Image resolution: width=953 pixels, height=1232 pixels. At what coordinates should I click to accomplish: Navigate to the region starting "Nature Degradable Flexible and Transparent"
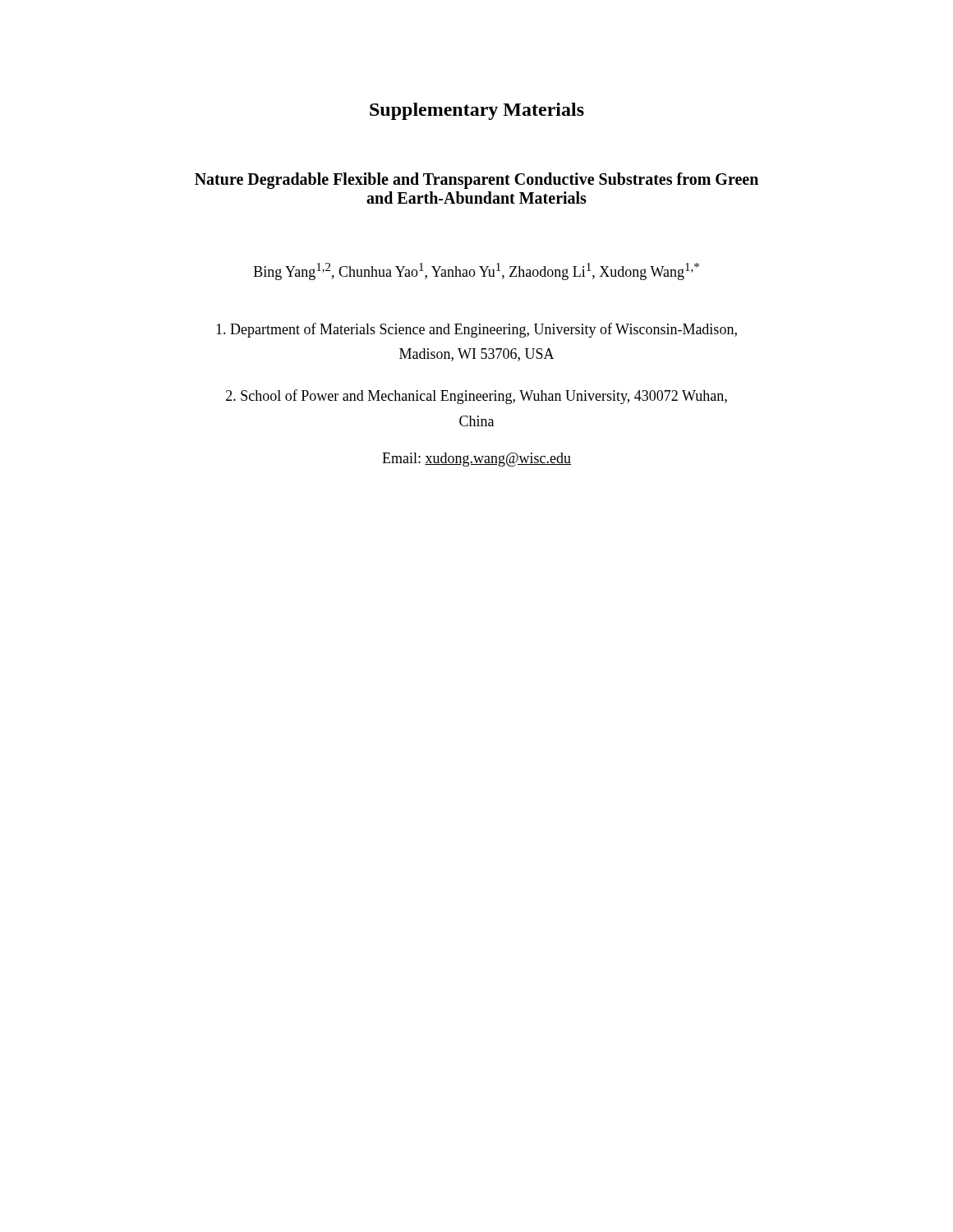pos(476,188)
